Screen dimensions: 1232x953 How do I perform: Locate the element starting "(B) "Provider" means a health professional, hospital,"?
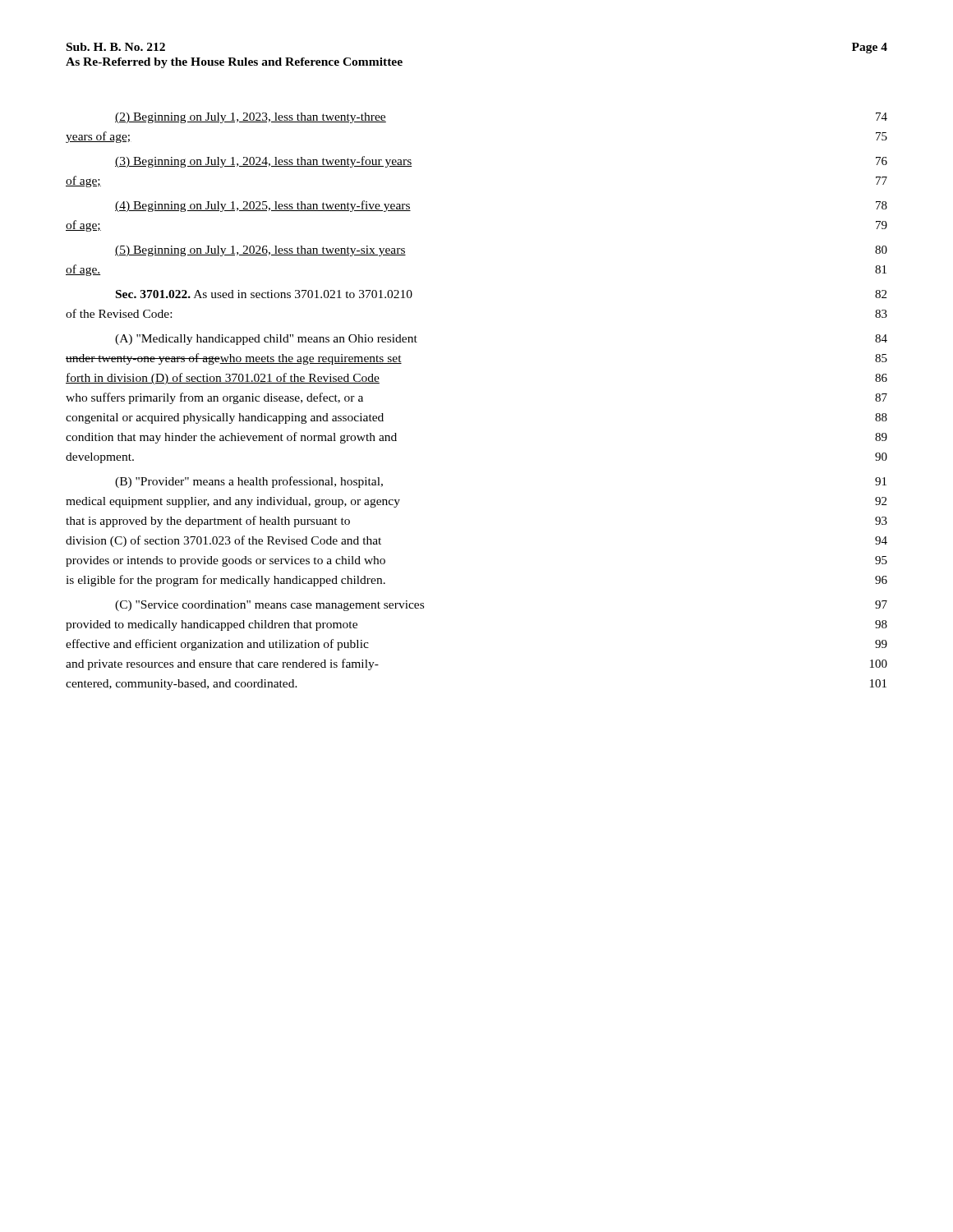[246, 483]
